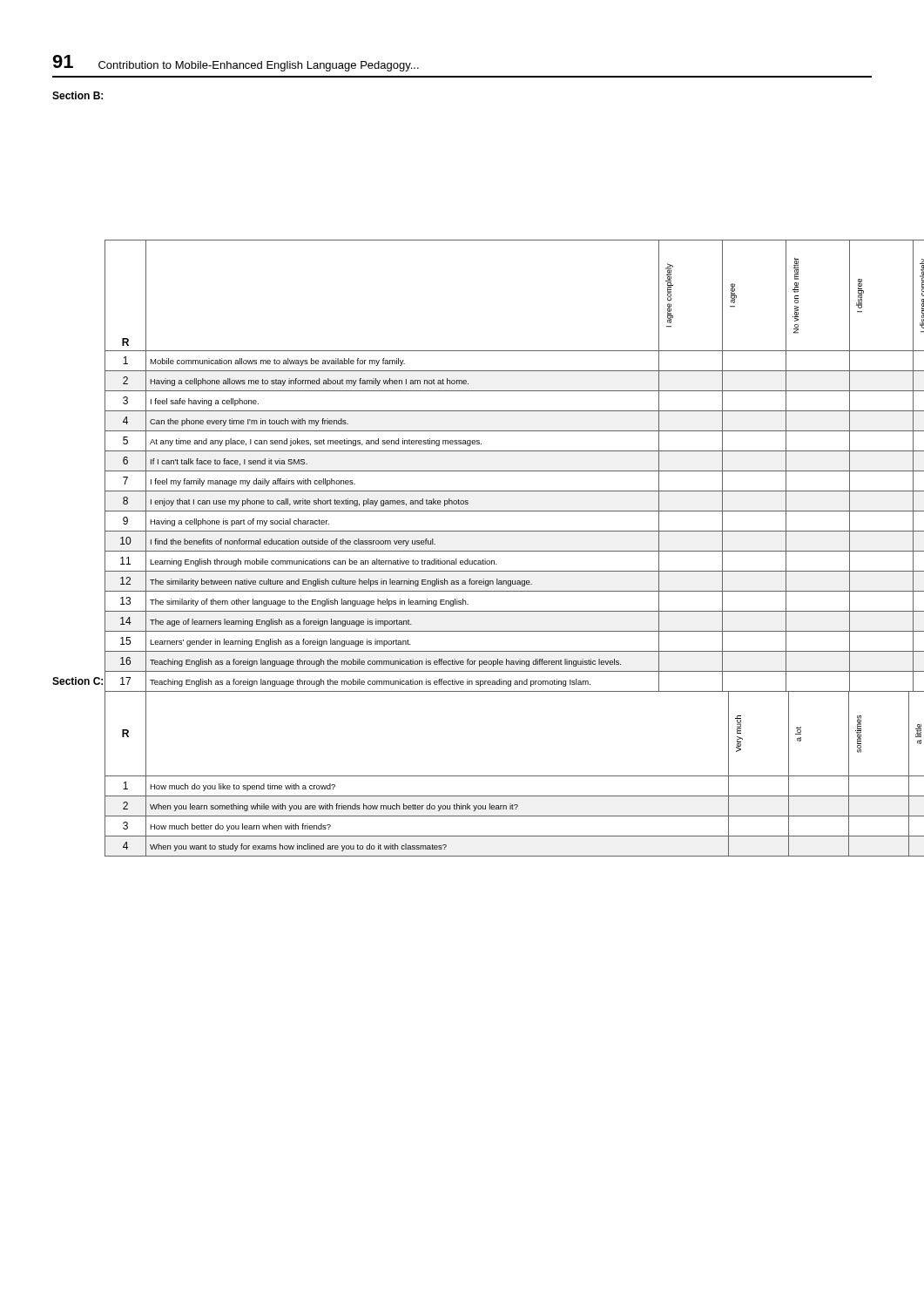Select the text starting "Section C:"
Viewport: 924px width, 1307px height.
coord(78,681)
